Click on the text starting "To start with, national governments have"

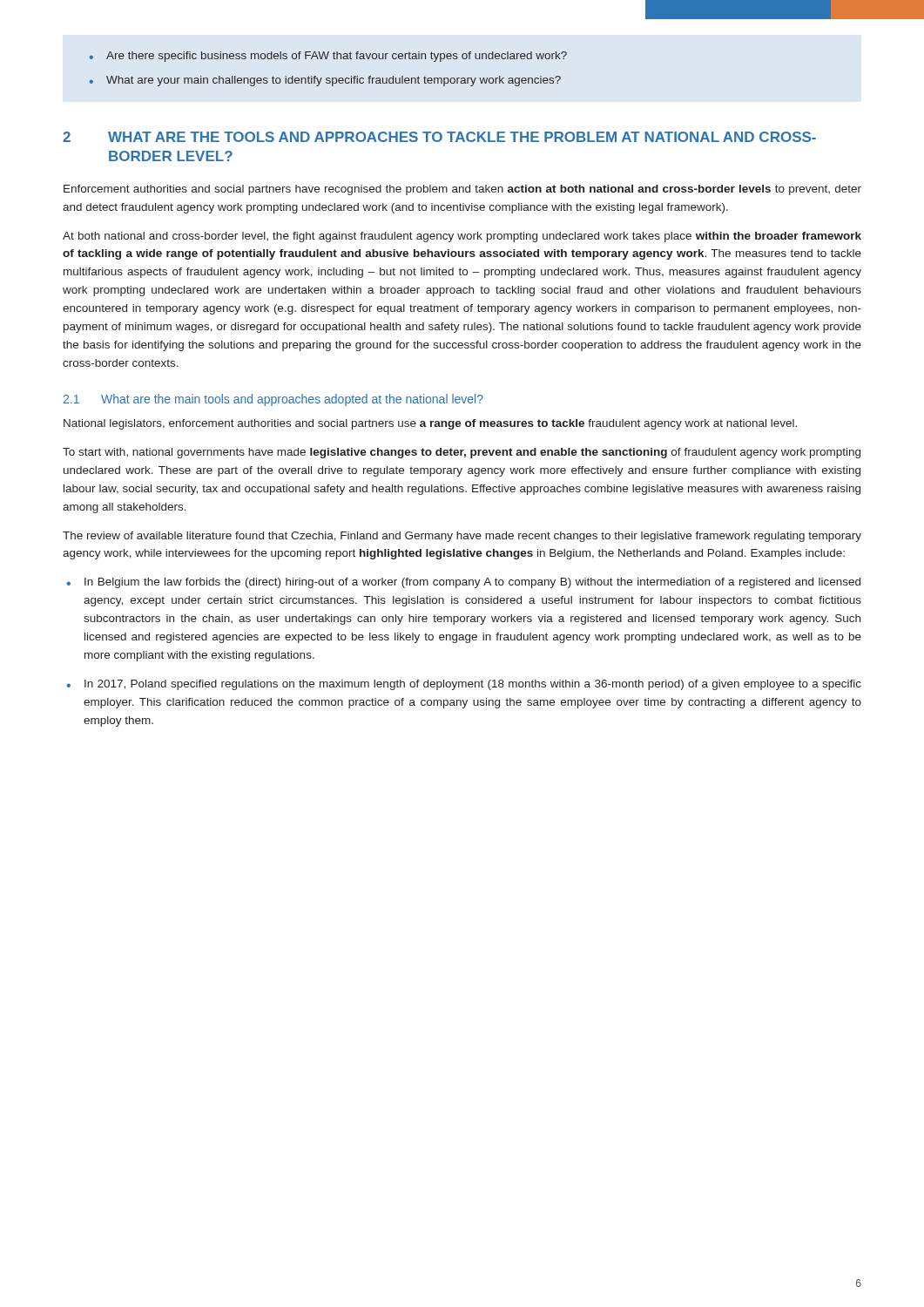tap(462, 479)
